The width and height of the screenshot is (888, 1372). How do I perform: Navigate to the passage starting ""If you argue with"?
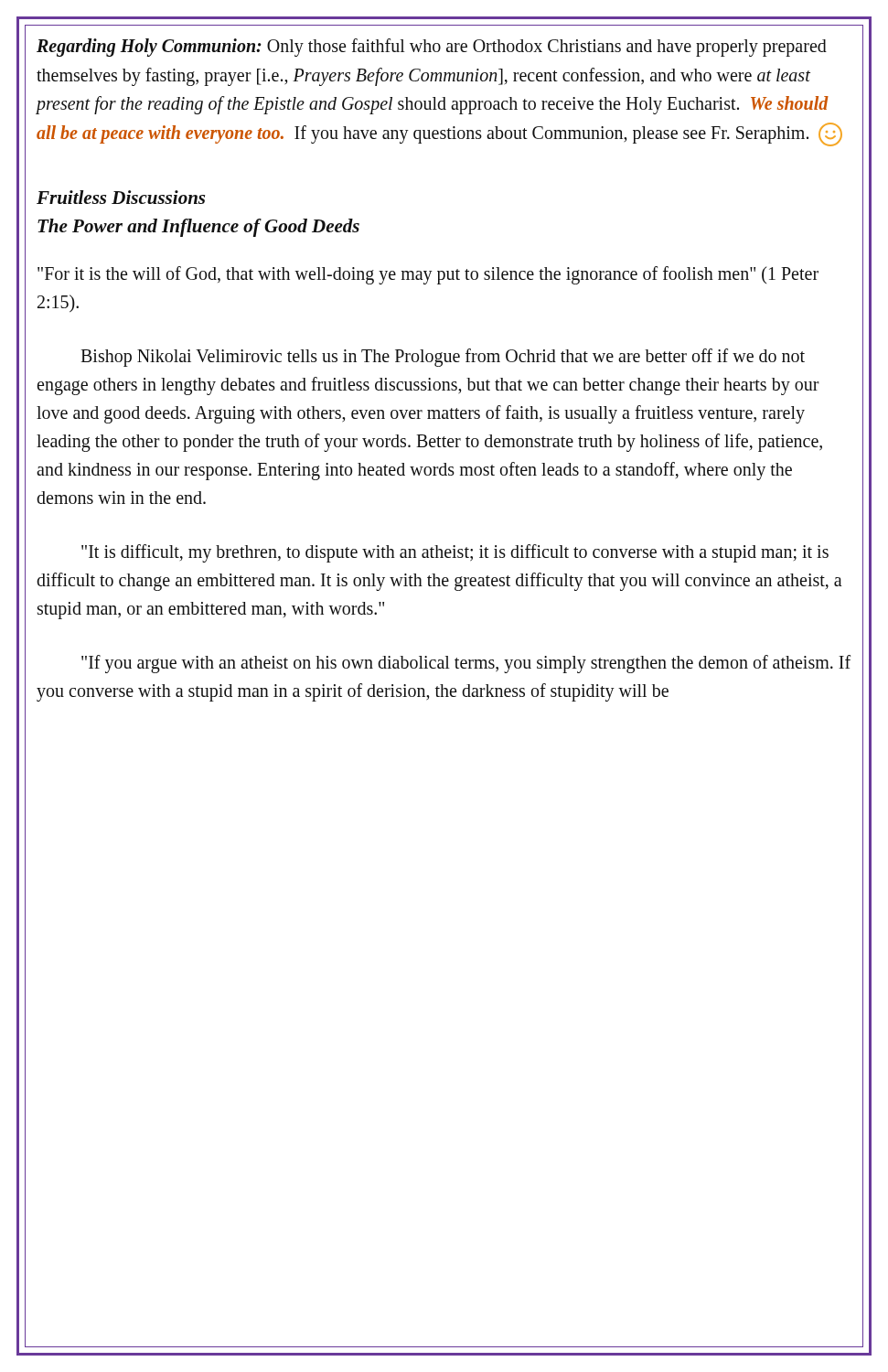(444, 677)
